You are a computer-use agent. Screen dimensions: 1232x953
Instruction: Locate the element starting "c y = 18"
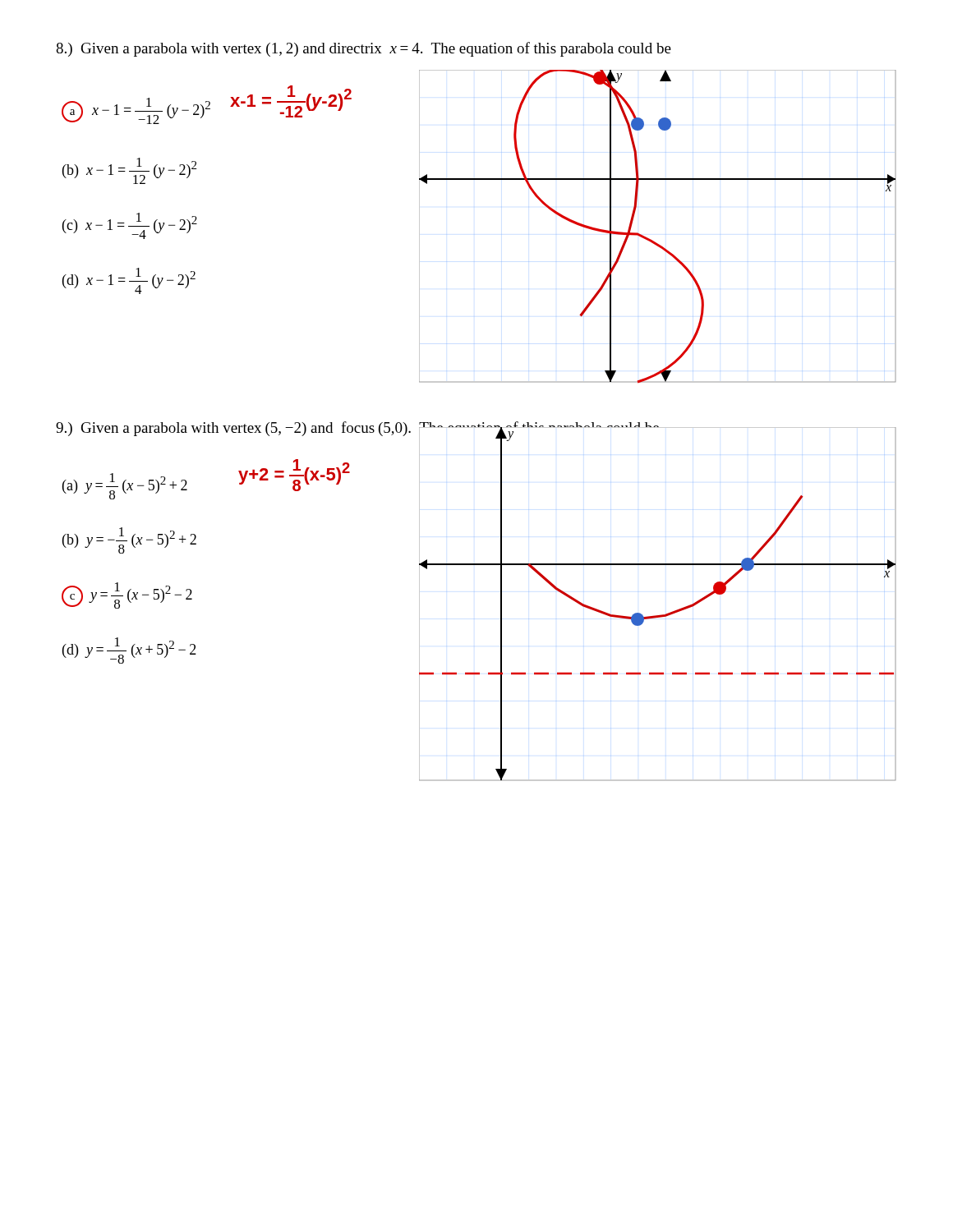127,596
